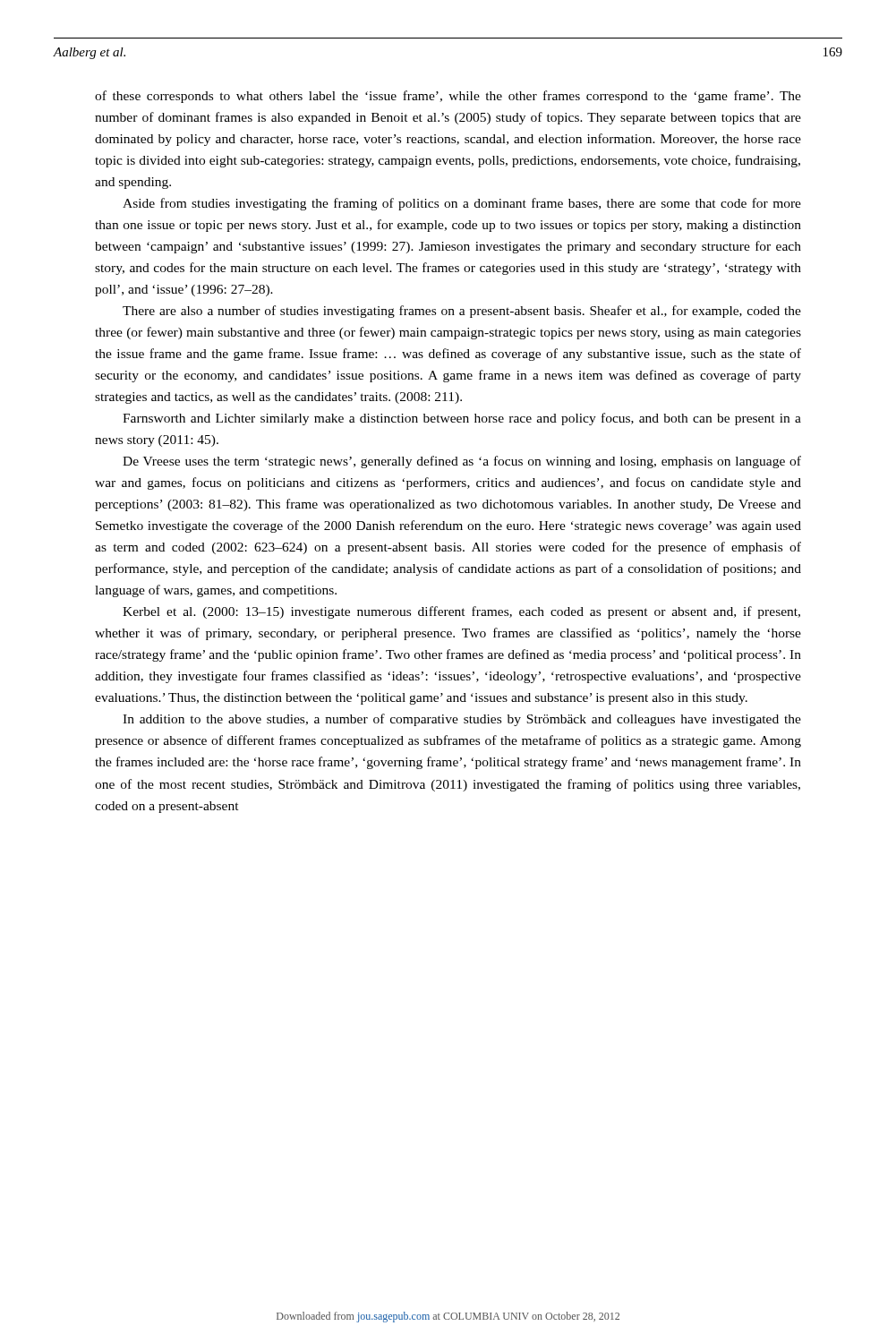The image size is (896, 1343).
Task: Select the text block with the text "In addition to the above studies, a number"
Action: 448,762
